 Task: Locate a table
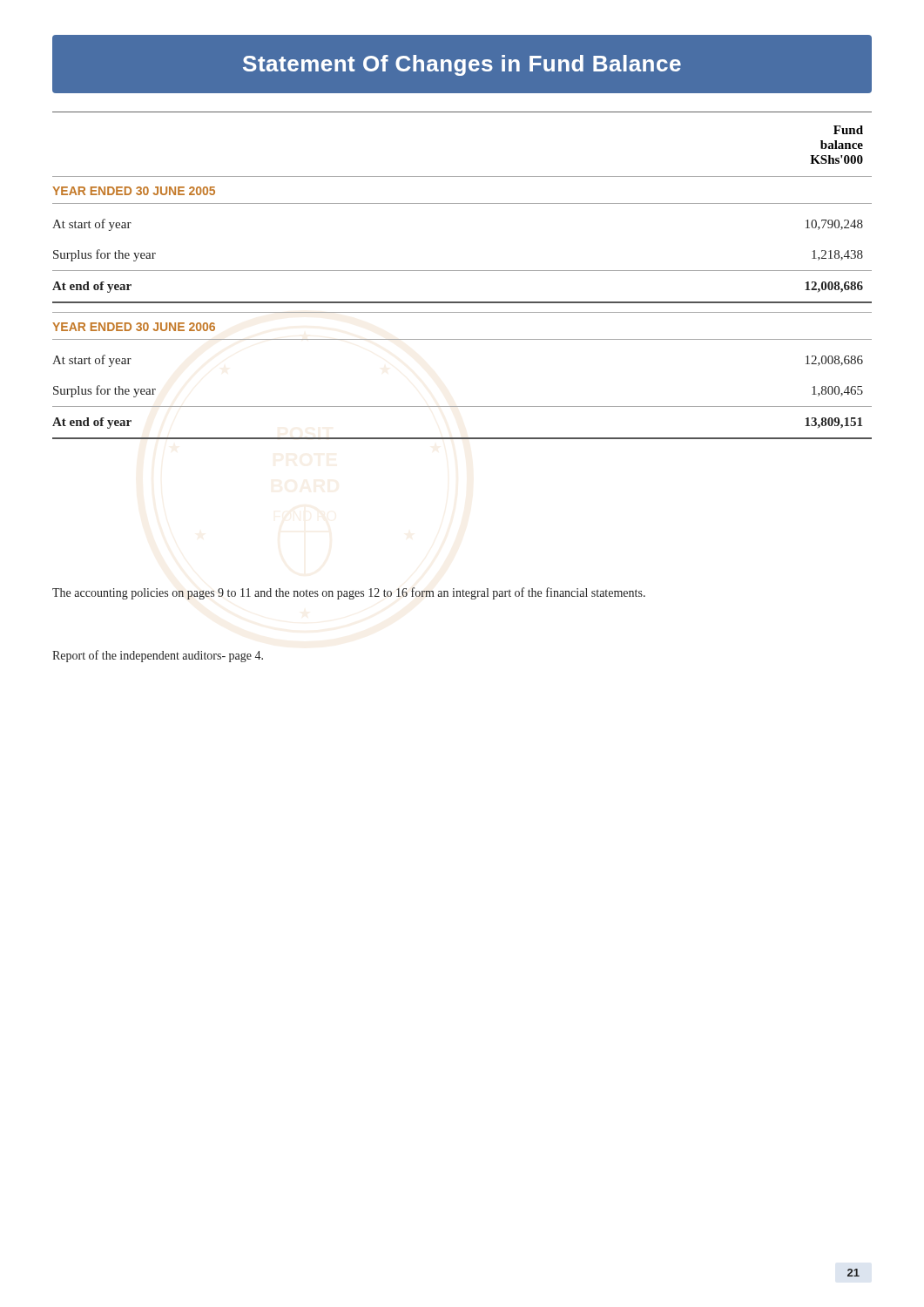click(462, 275)
